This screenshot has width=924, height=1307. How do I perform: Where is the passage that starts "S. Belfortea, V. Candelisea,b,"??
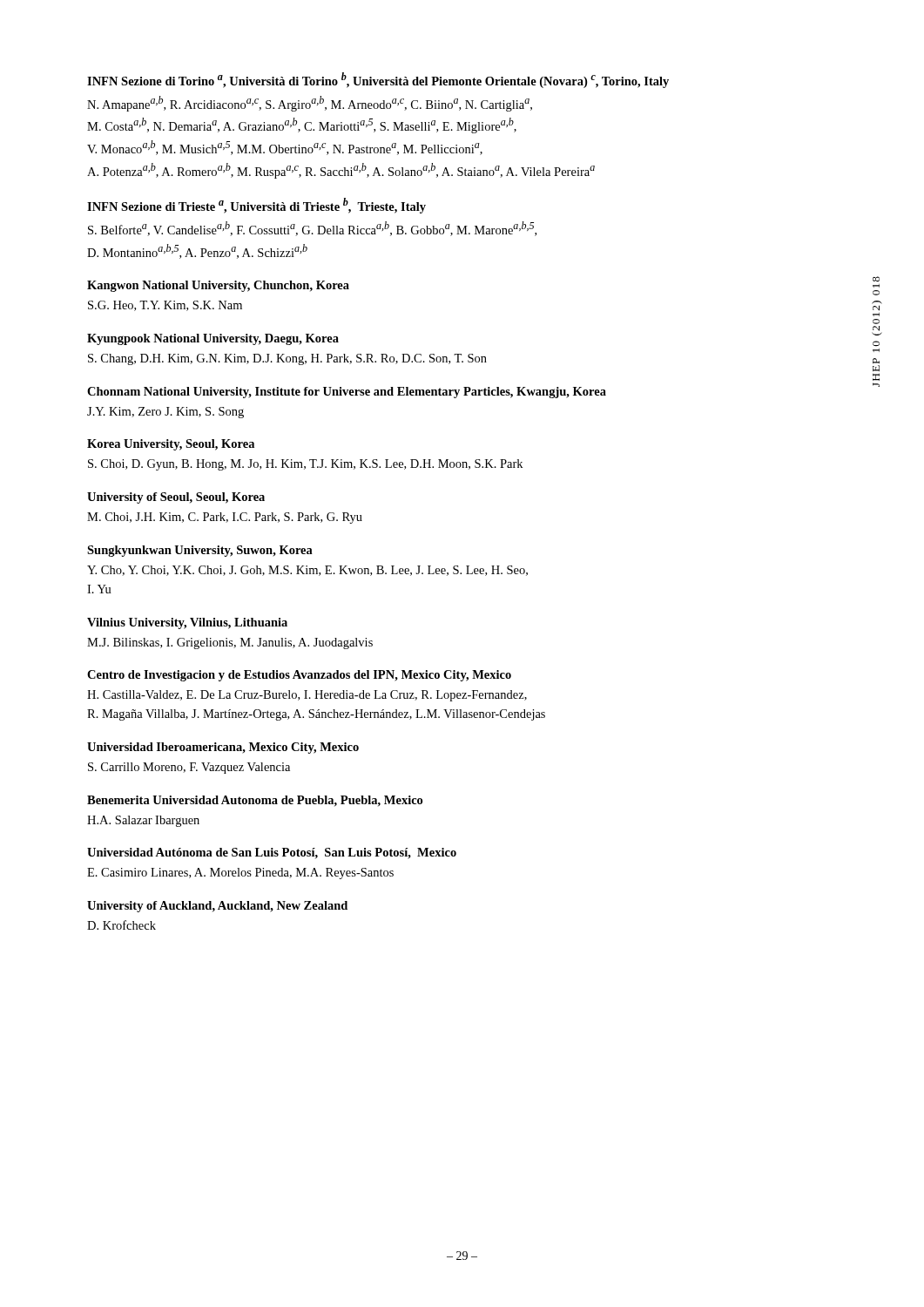click(312, 239)
